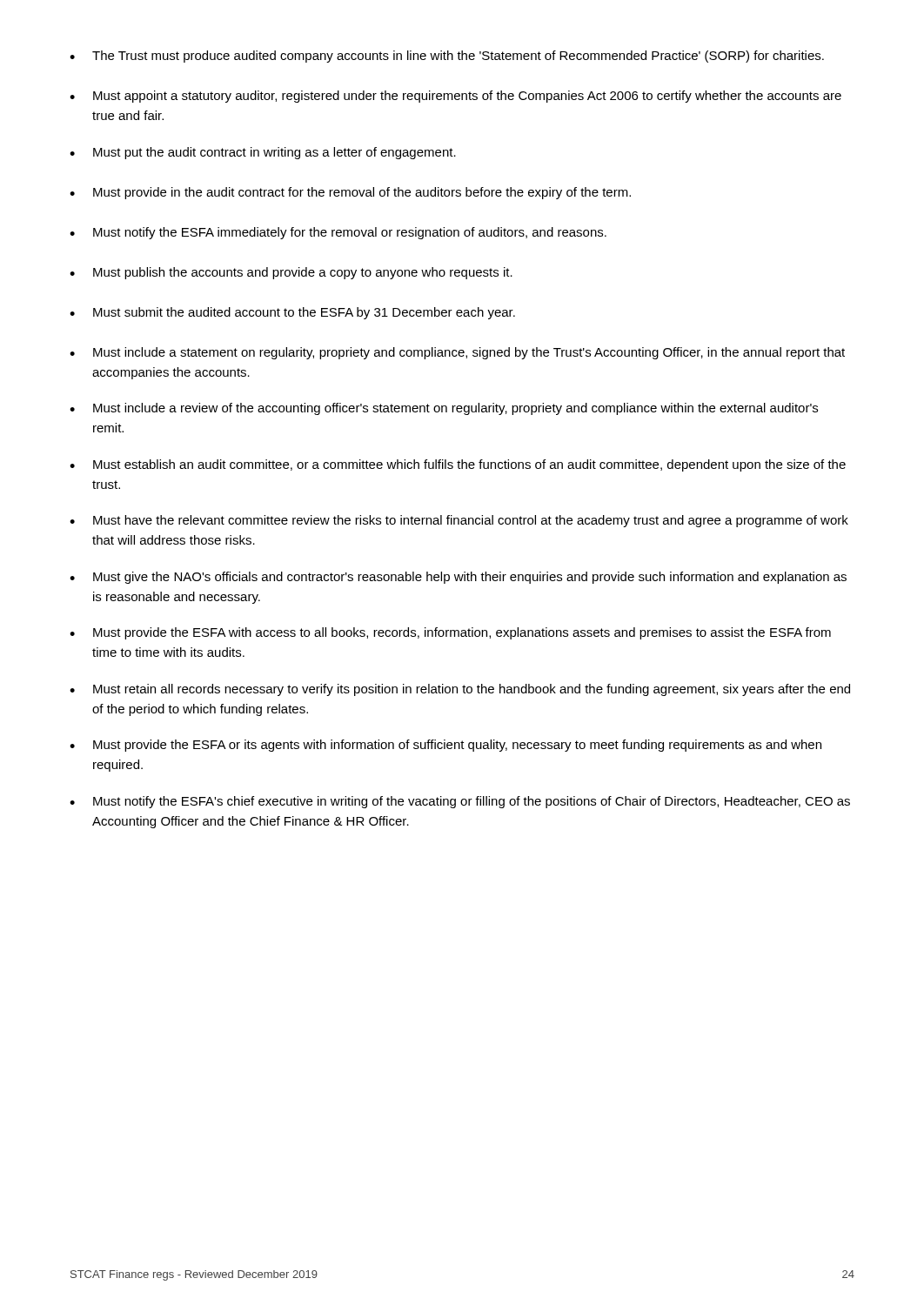Select the block starting "• Must submit the audited account"

[x=293, y=314]
